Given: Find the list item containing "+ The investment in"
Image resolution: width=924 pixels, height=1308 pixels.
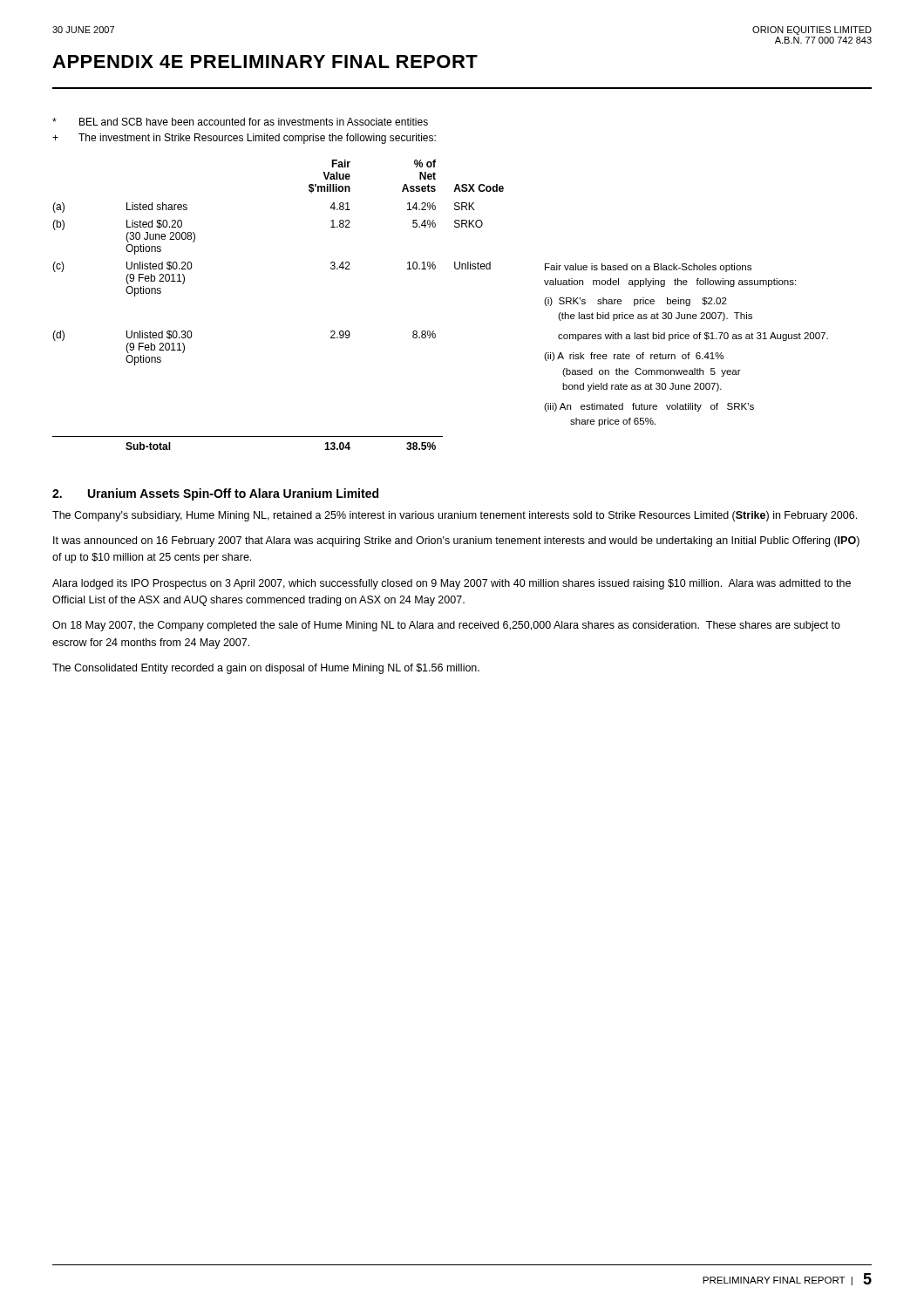Looking at the screenshot, I should tap(244, 139).
